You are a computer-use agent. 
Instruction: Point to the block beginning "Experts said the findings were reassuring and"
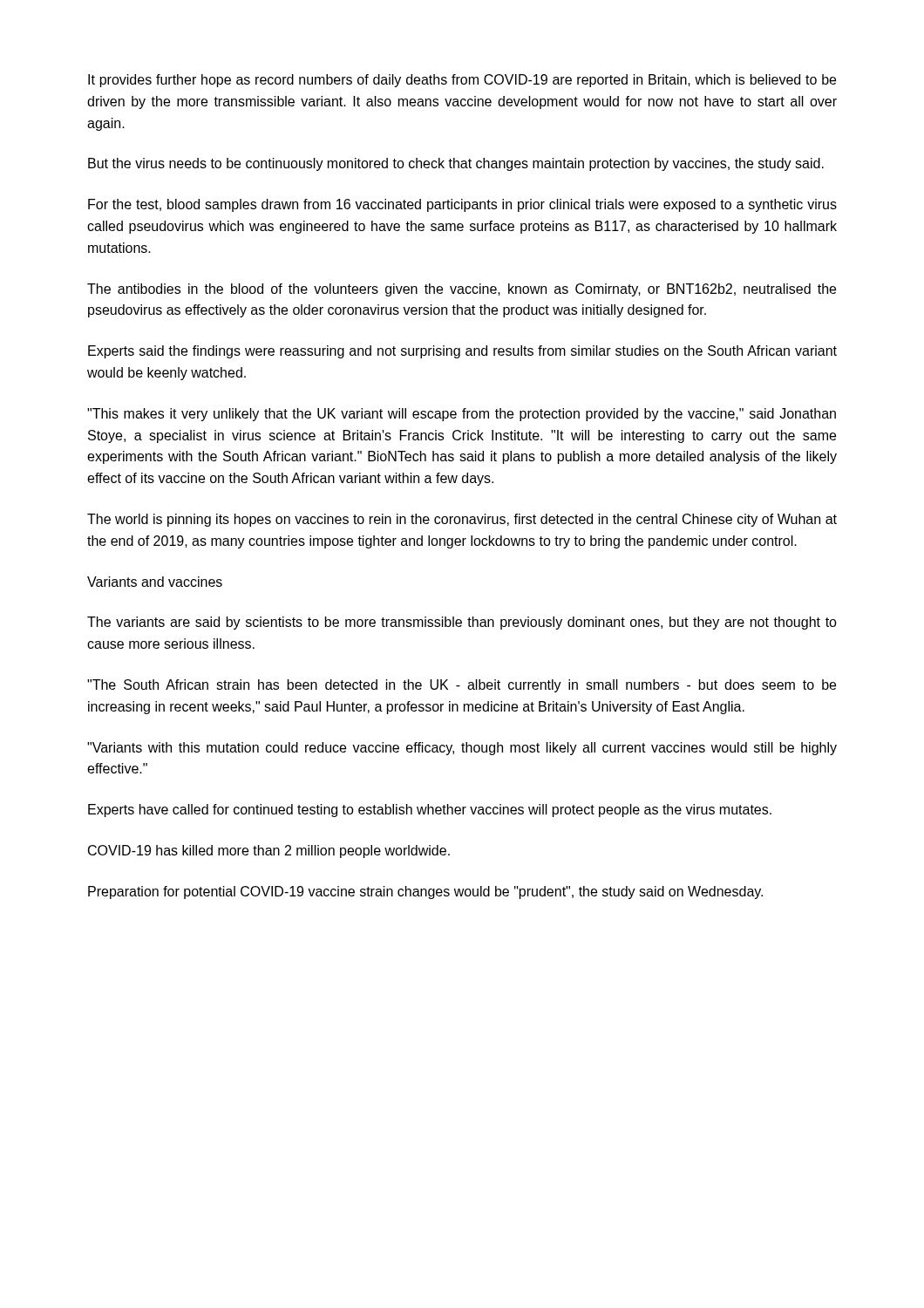coord(462,362)
